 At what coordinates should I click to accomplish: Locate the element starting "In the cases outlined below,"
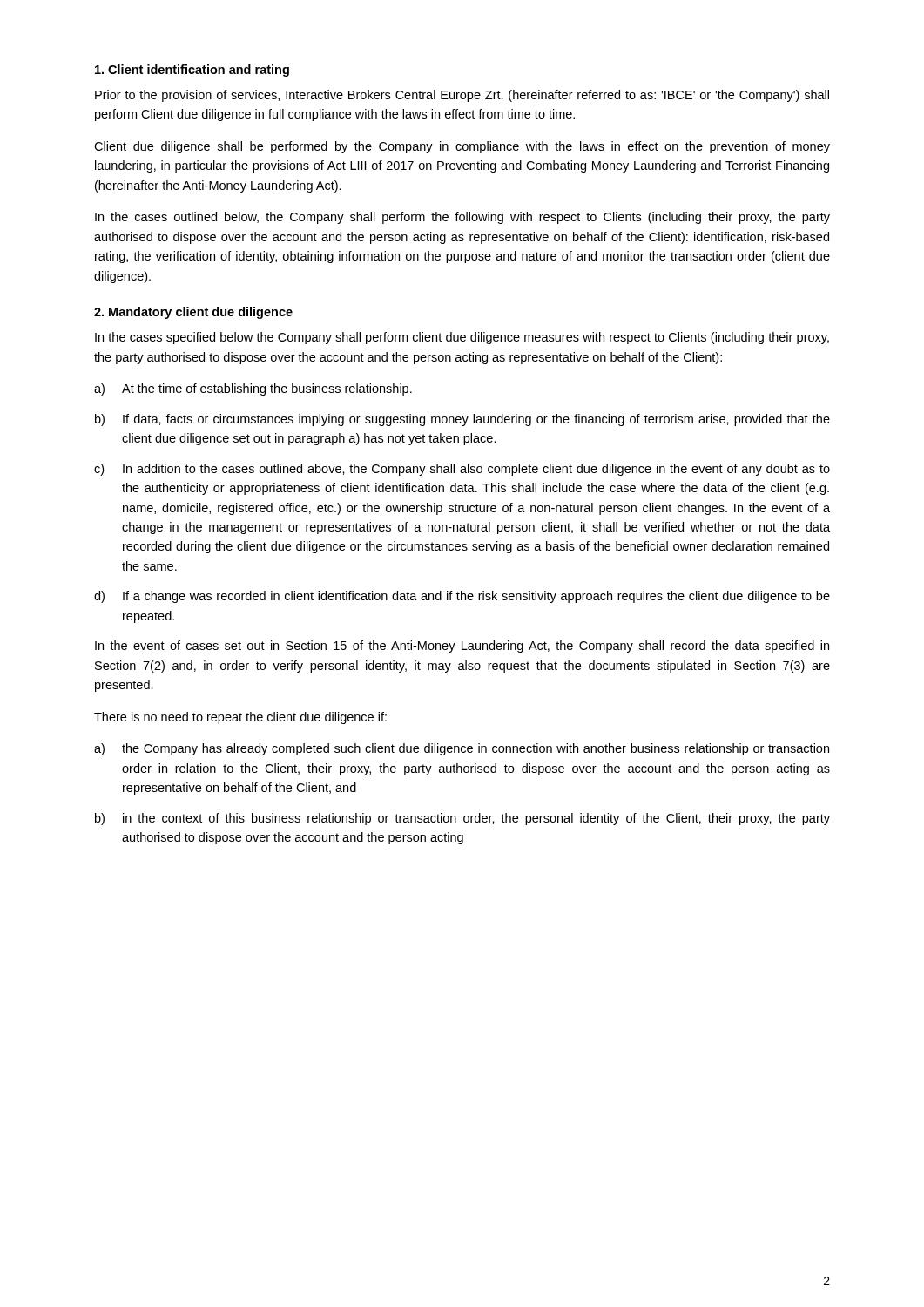pos(462,247)
